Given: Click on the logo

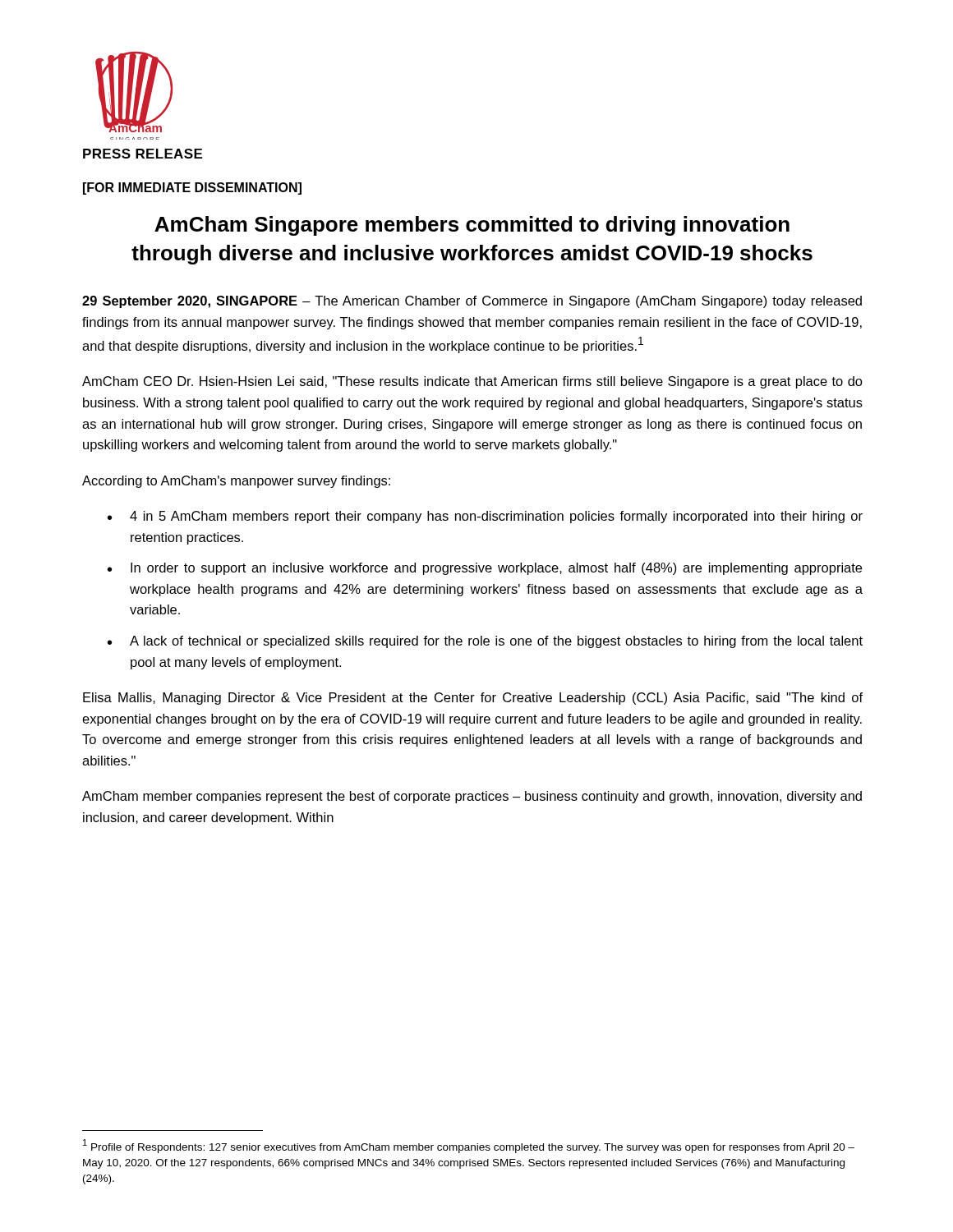Looking at the screenshot, I should point(472,94).
